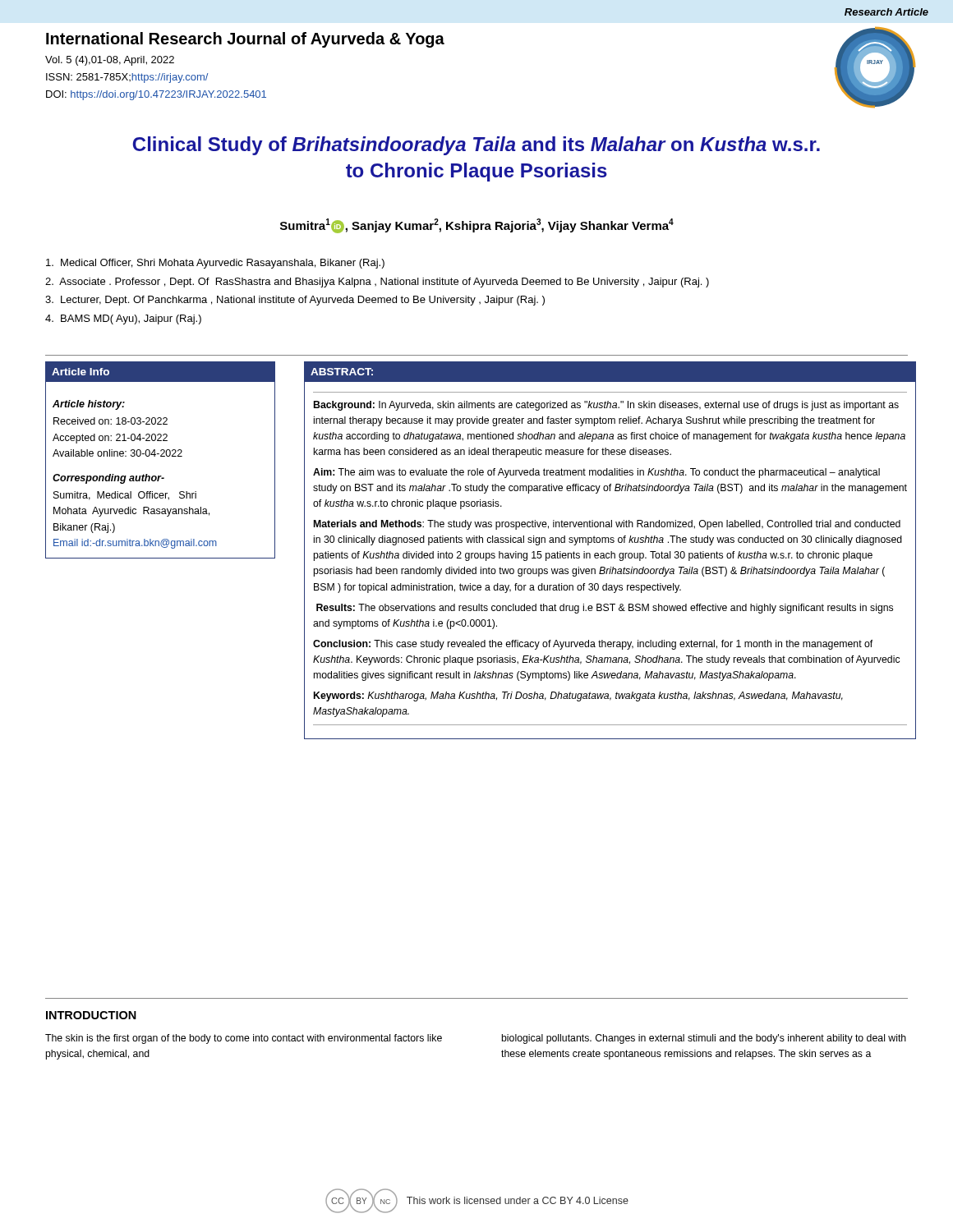Click on the table containing "Article Info Article history: Received"
953x1232 pixels.
coord(160,460)
